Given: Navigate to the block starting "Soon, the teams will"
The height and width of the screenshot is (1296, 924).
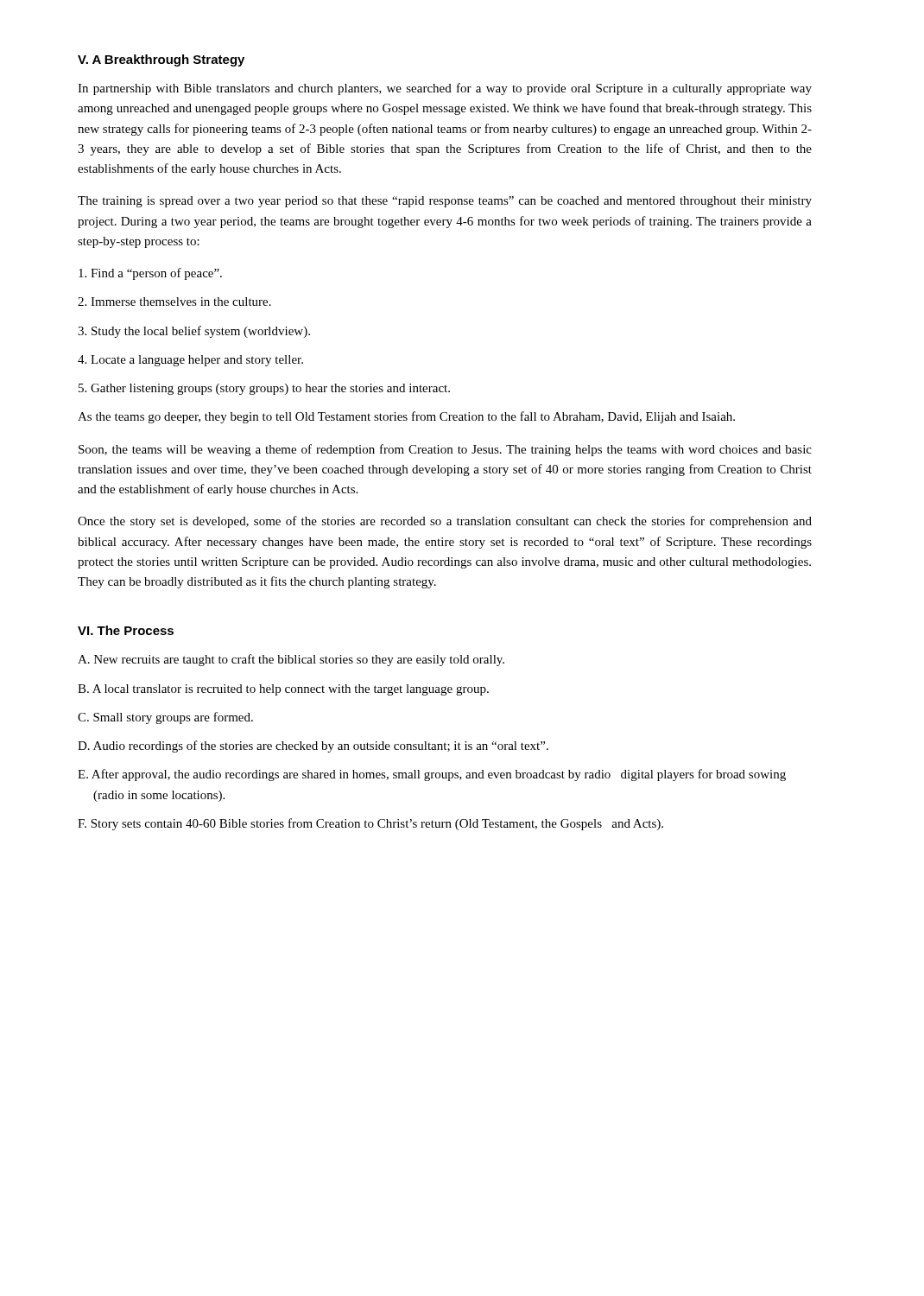Looking at the screenshot, I should [x=445, y=469].
